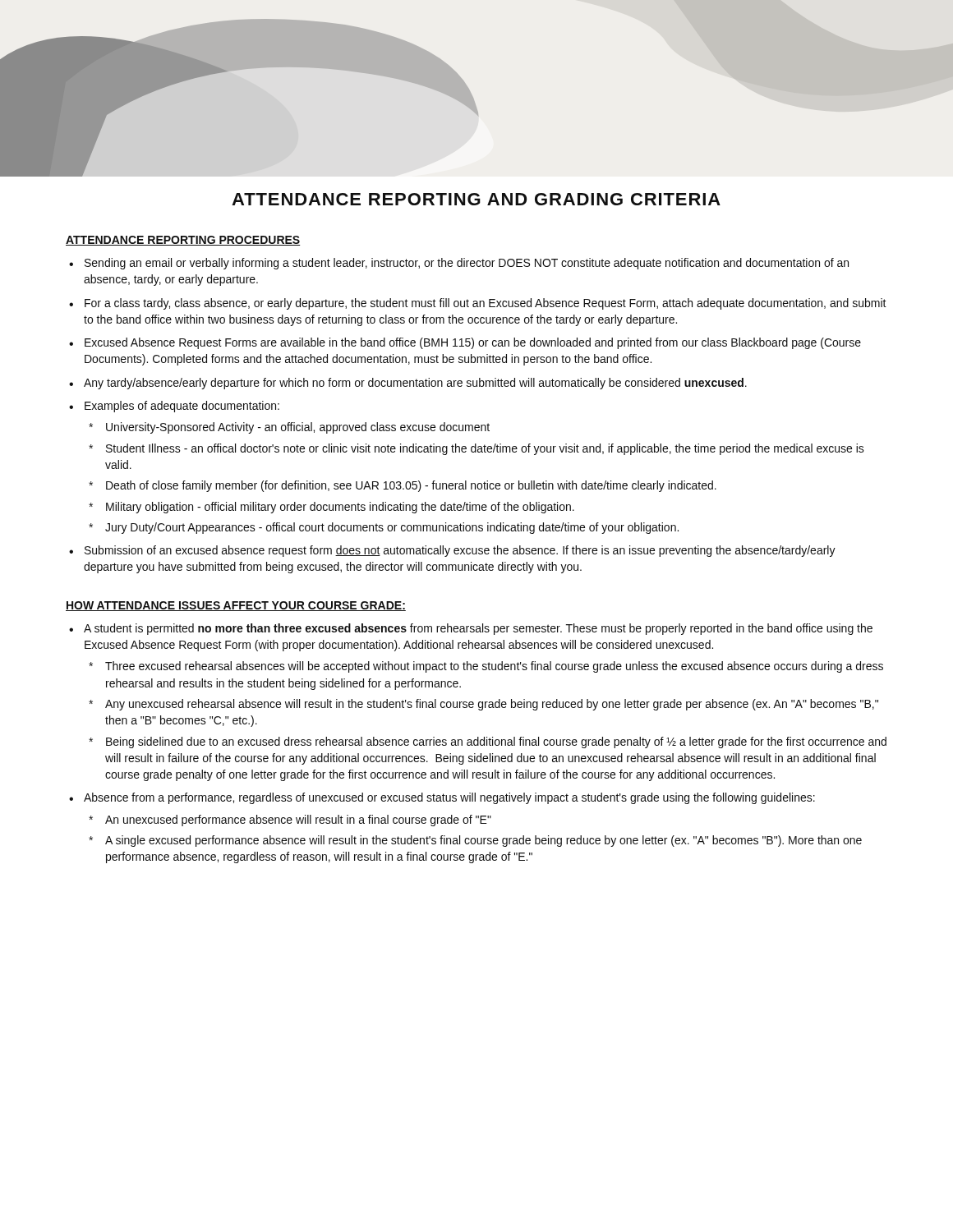Find the element starting "Jury Duty/Court Appearances"

click(392, 527)
